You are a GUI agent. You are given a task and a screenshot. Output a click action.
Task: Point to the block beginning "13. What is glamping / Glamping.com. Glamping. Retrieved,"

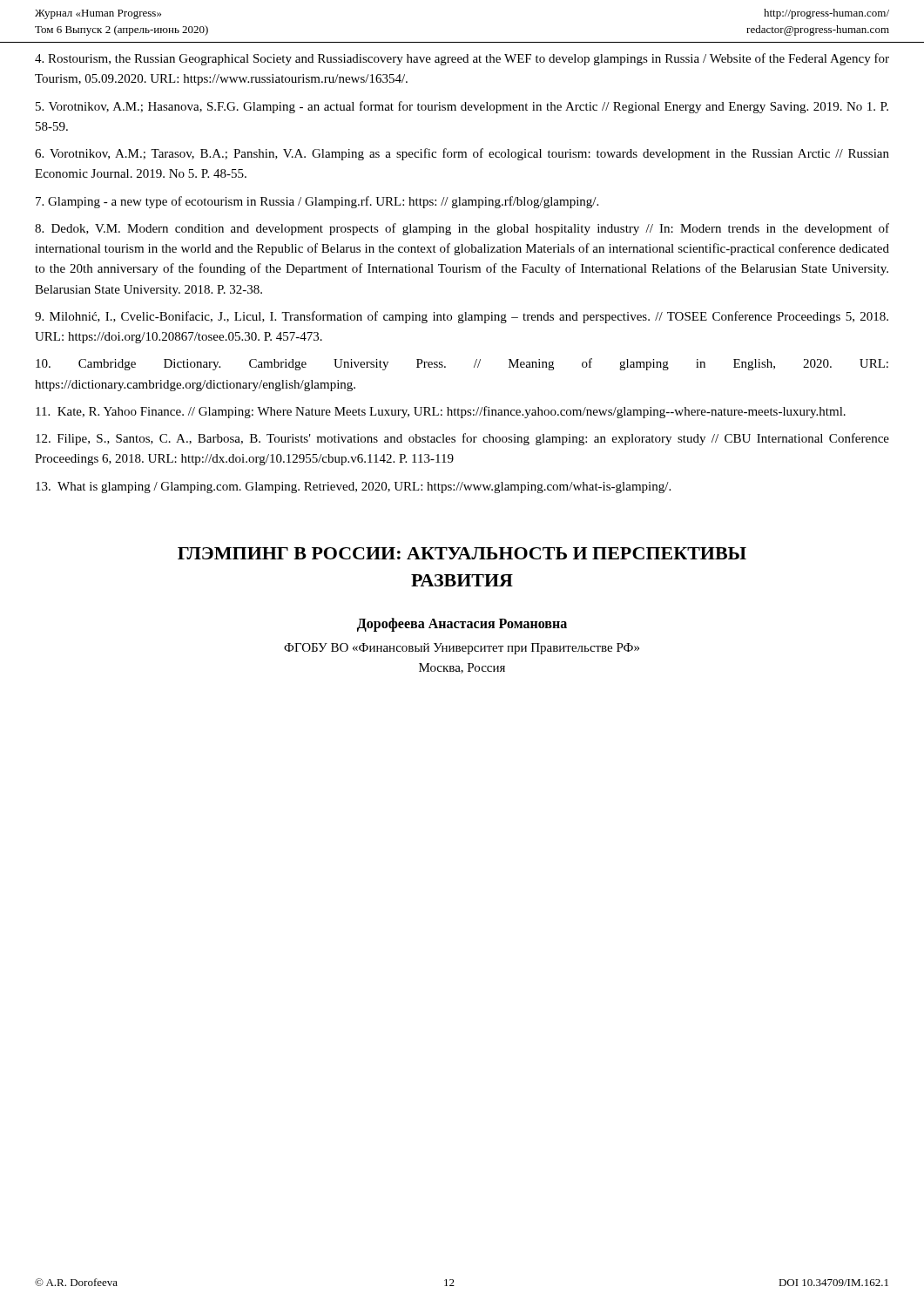[353, 486]
